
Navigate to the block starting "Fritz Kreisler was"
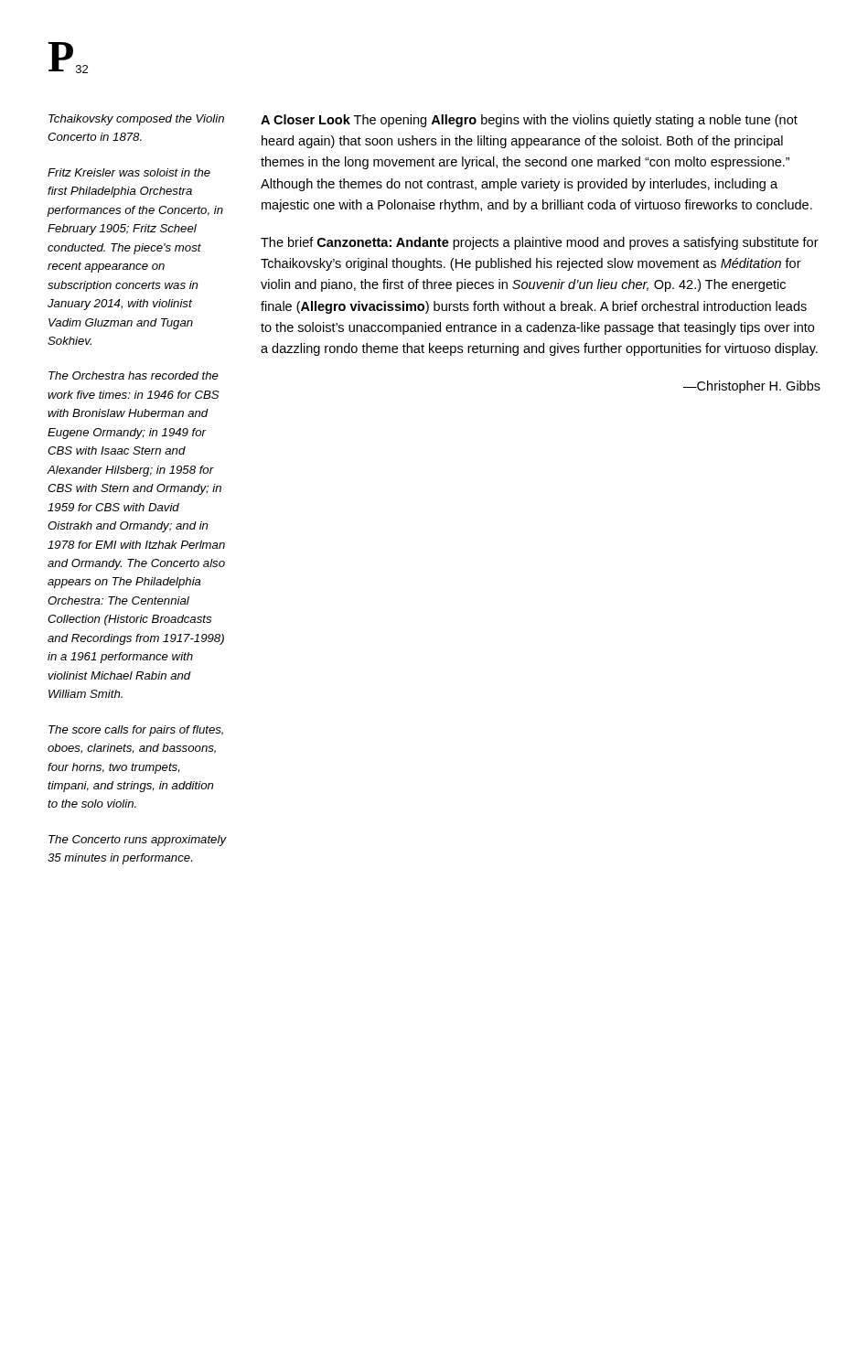click(x=137, y=257)
